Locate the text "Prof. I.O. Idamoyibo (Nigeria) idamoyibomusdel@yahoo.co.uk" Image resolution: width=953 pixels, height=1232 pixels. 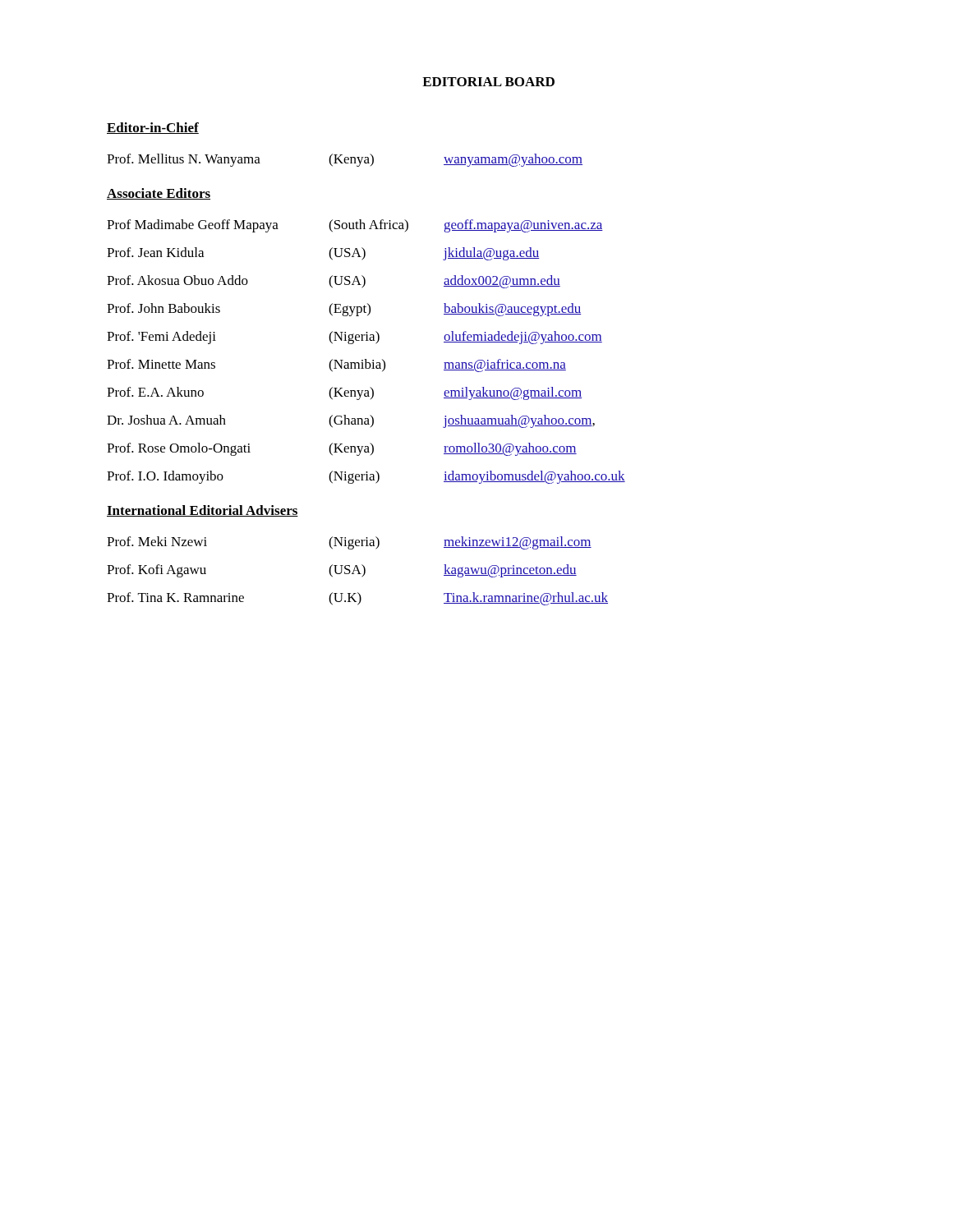[x=489, y=476]
